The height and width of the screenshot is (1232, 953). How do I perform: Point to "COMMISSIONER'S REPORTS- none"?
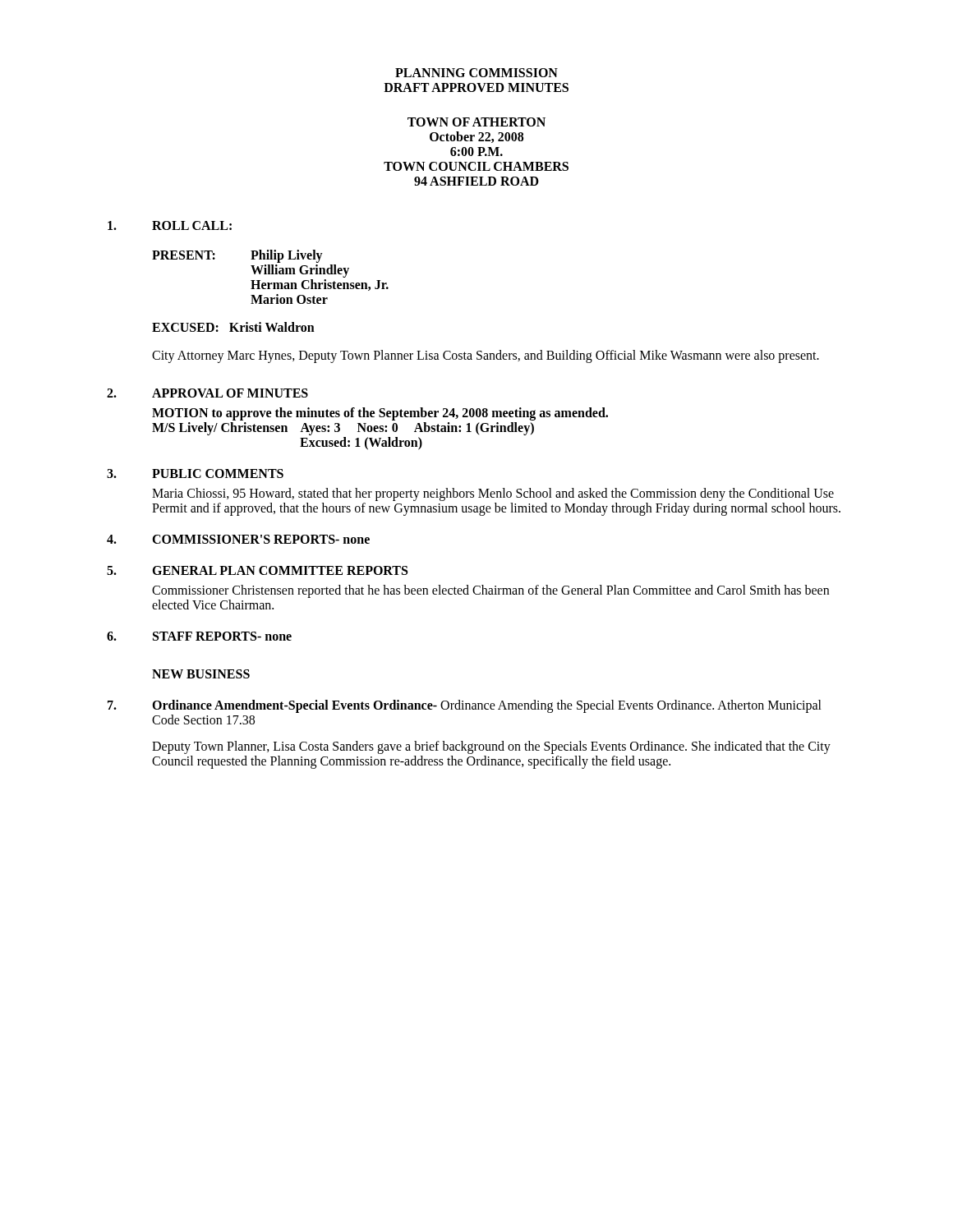[261, 539]
